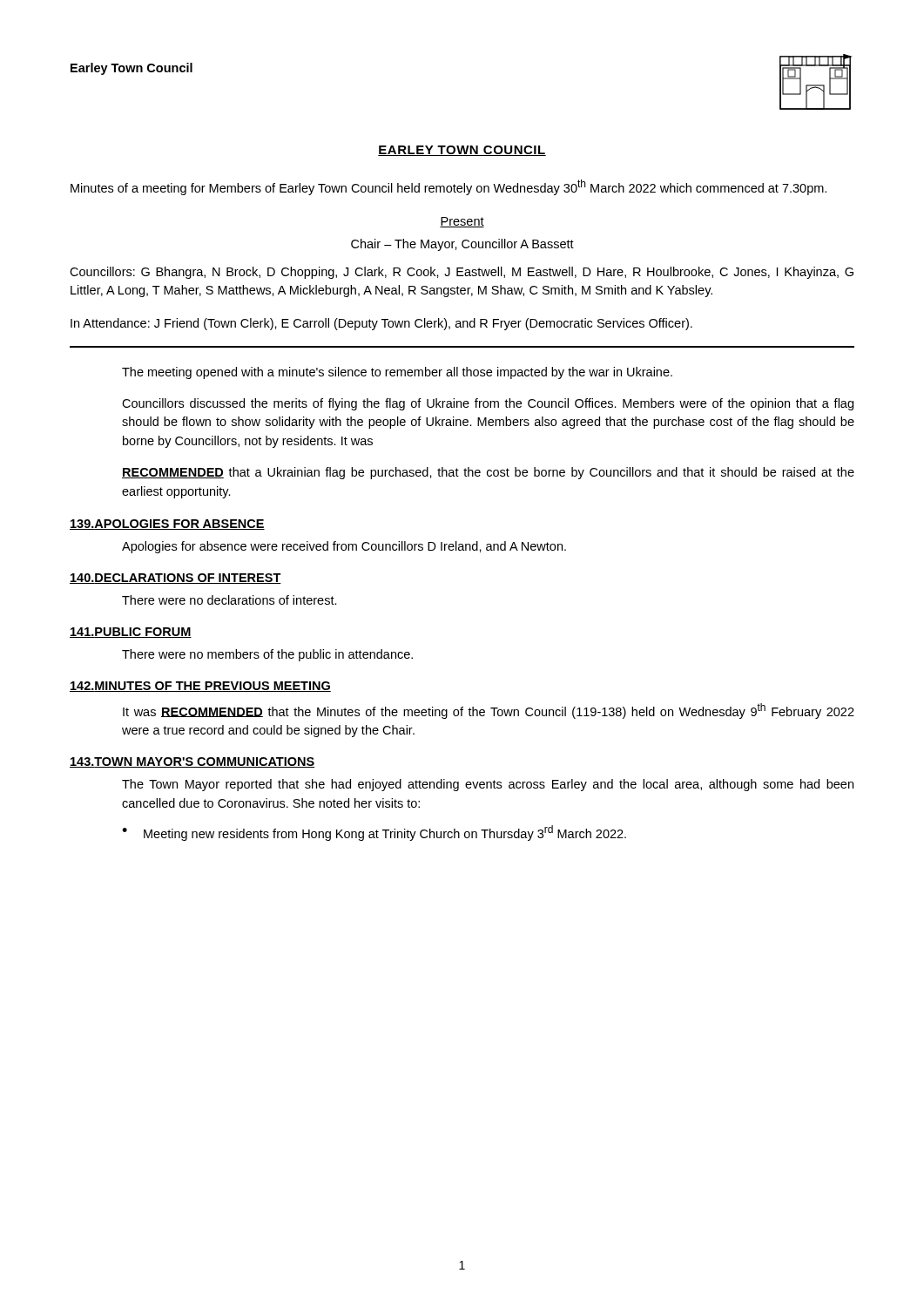Navigate to the element starting "Apologies for absence were received"
This screenshot has height=1307, width=924.
coord(344,547)
